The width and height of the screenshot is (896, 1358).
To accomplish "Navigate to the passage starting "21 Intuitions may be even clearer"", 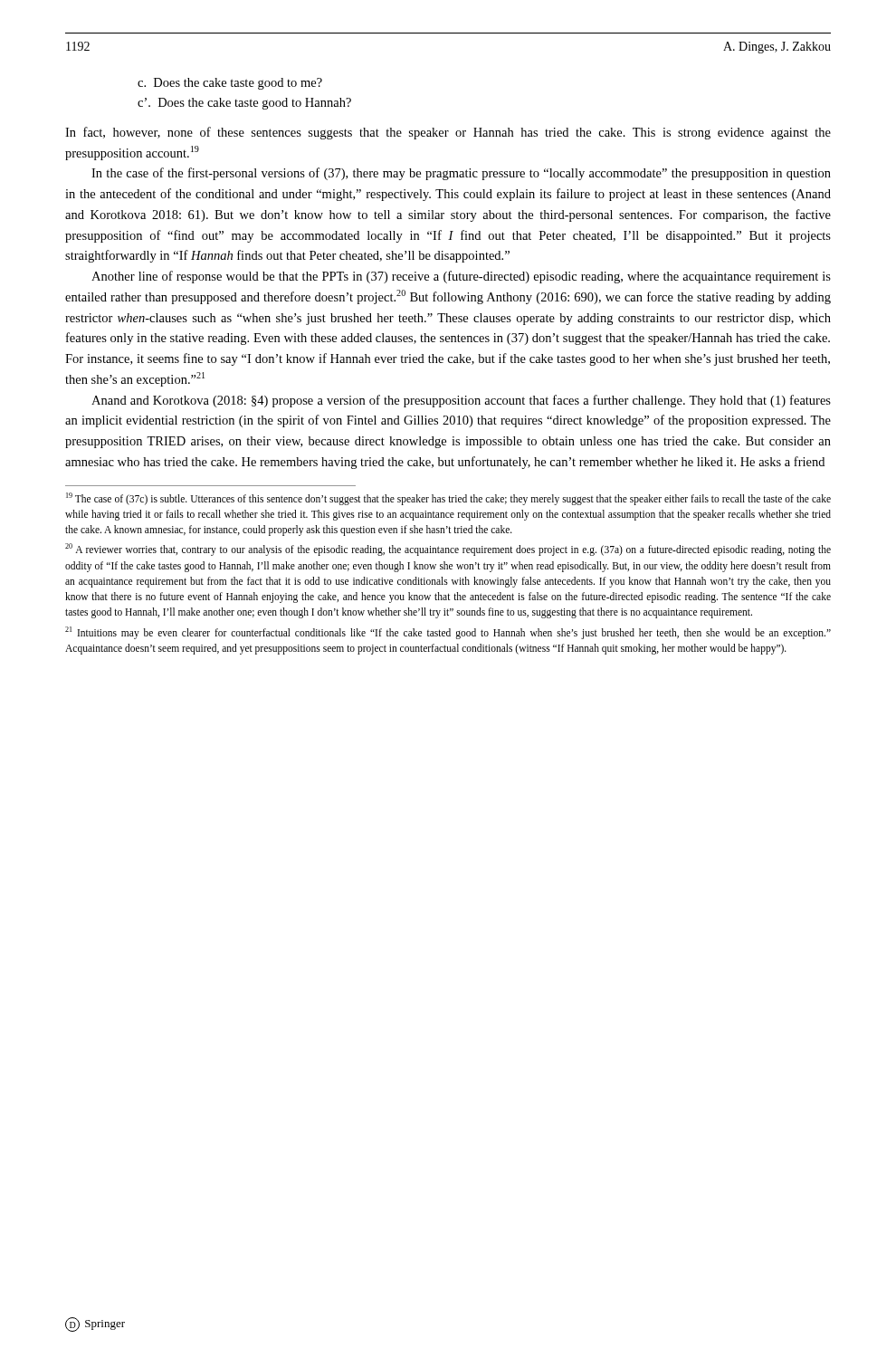I will 448,640.
